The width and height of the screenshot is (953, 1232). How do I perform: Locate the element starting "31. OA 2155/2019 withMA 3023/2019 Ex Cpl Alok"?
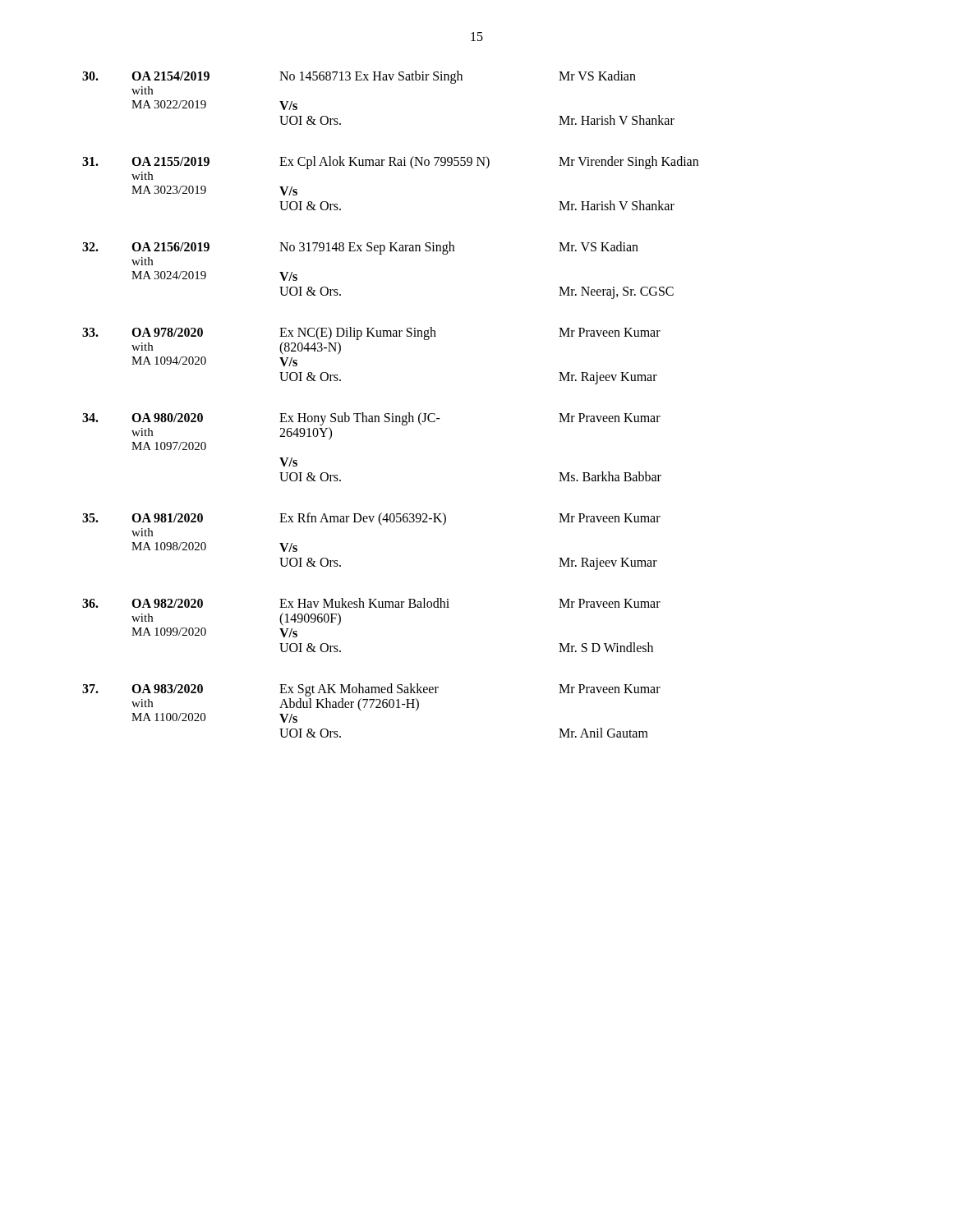(x=390, y=163)
